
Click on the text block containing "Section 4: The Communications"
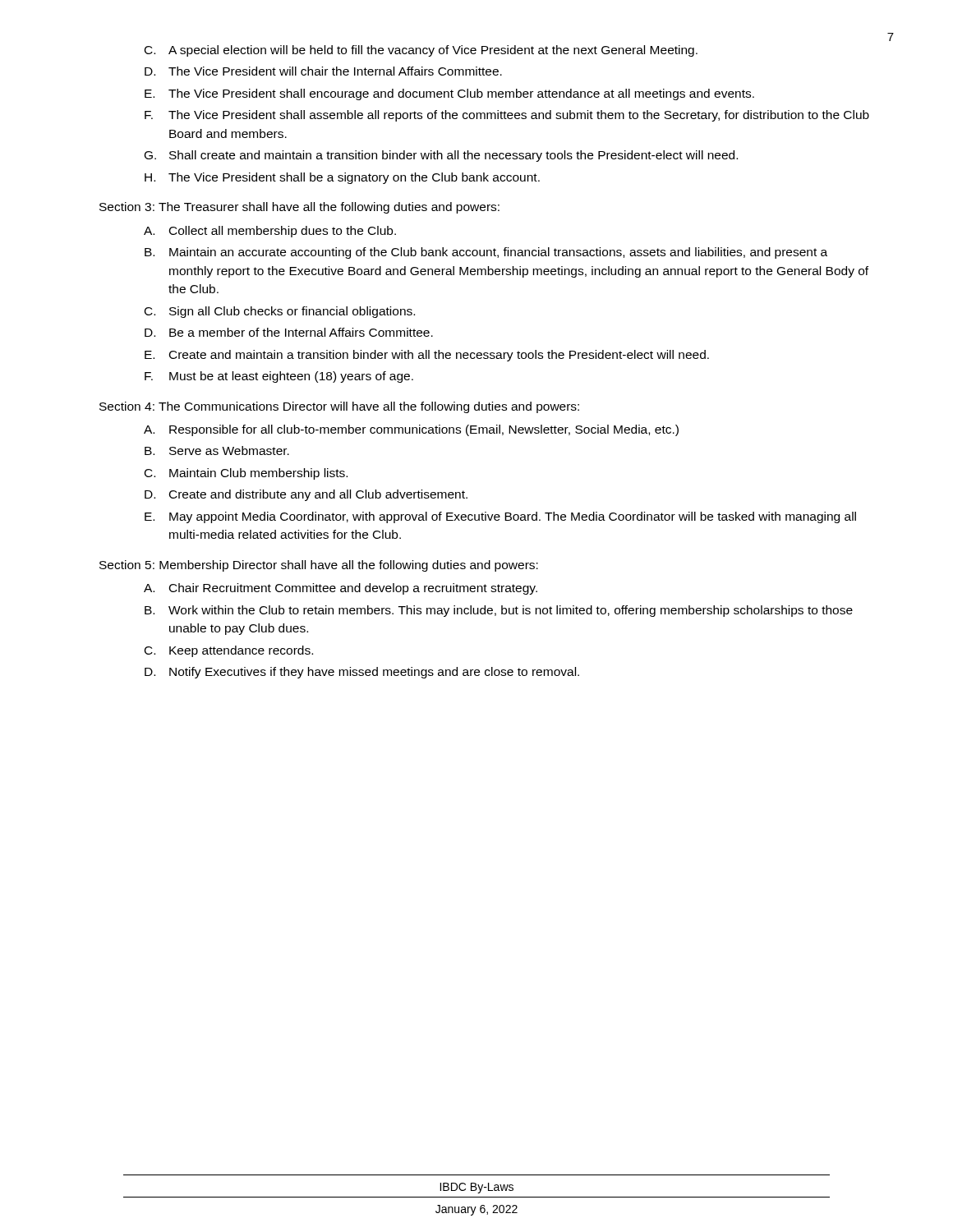339,406
